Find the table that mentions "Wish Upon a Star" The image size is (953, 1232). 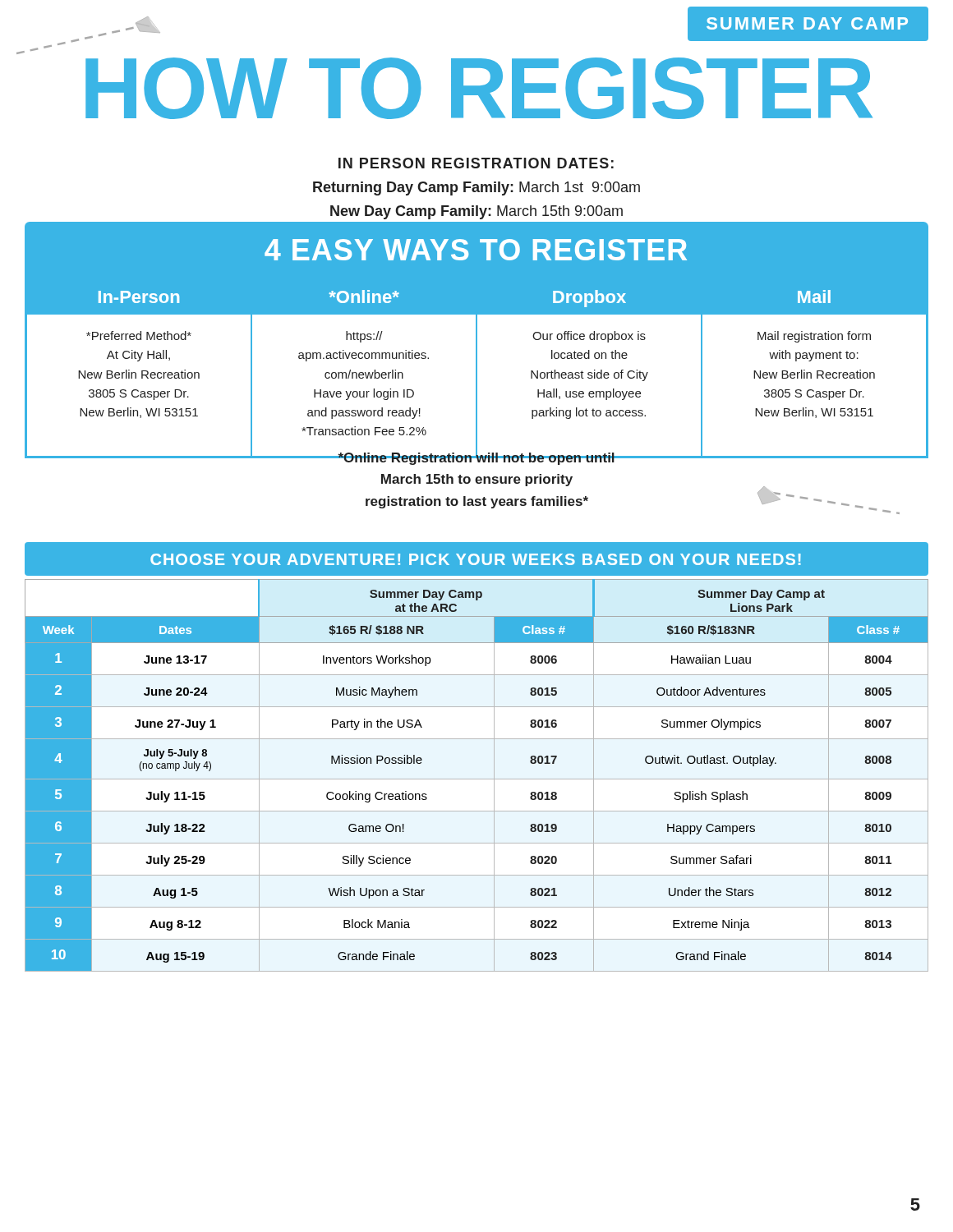click(x=476, y=775)
